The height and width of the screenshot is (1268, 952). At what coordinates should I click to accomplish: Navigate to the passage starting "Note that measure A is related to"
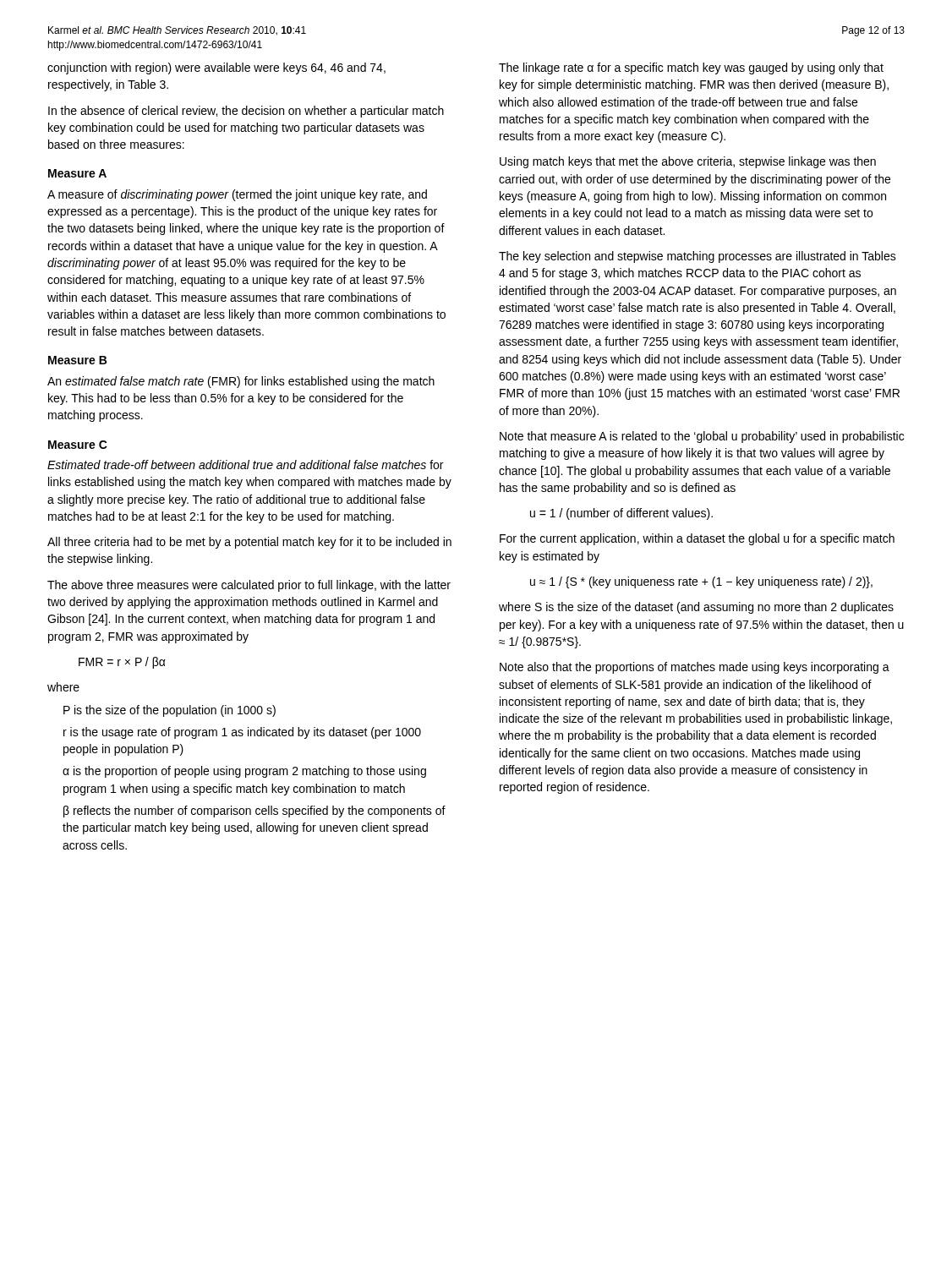point(702,462)
